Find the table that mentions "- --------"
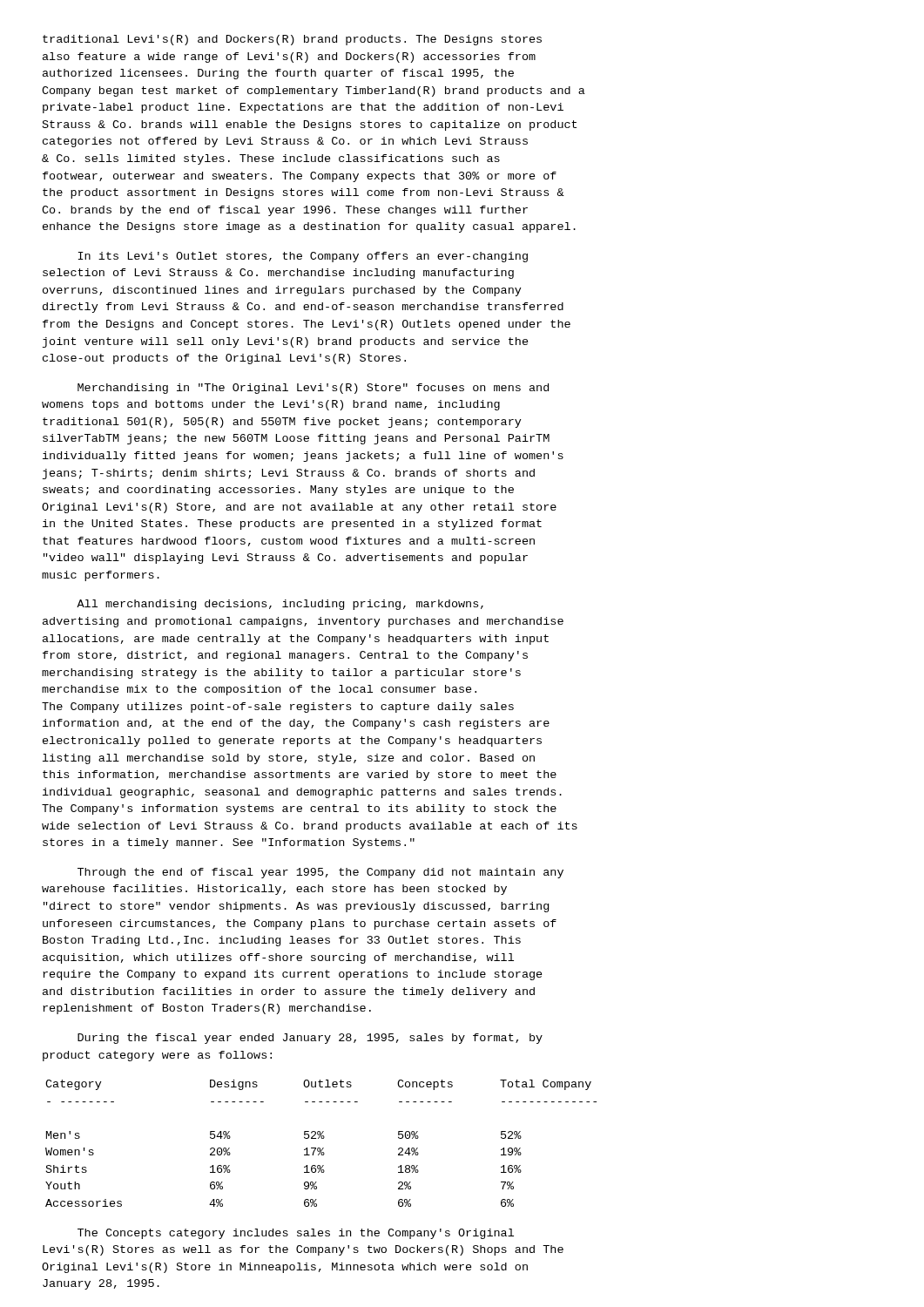This screenshot has width=924, height=1307. (462, 1144)
